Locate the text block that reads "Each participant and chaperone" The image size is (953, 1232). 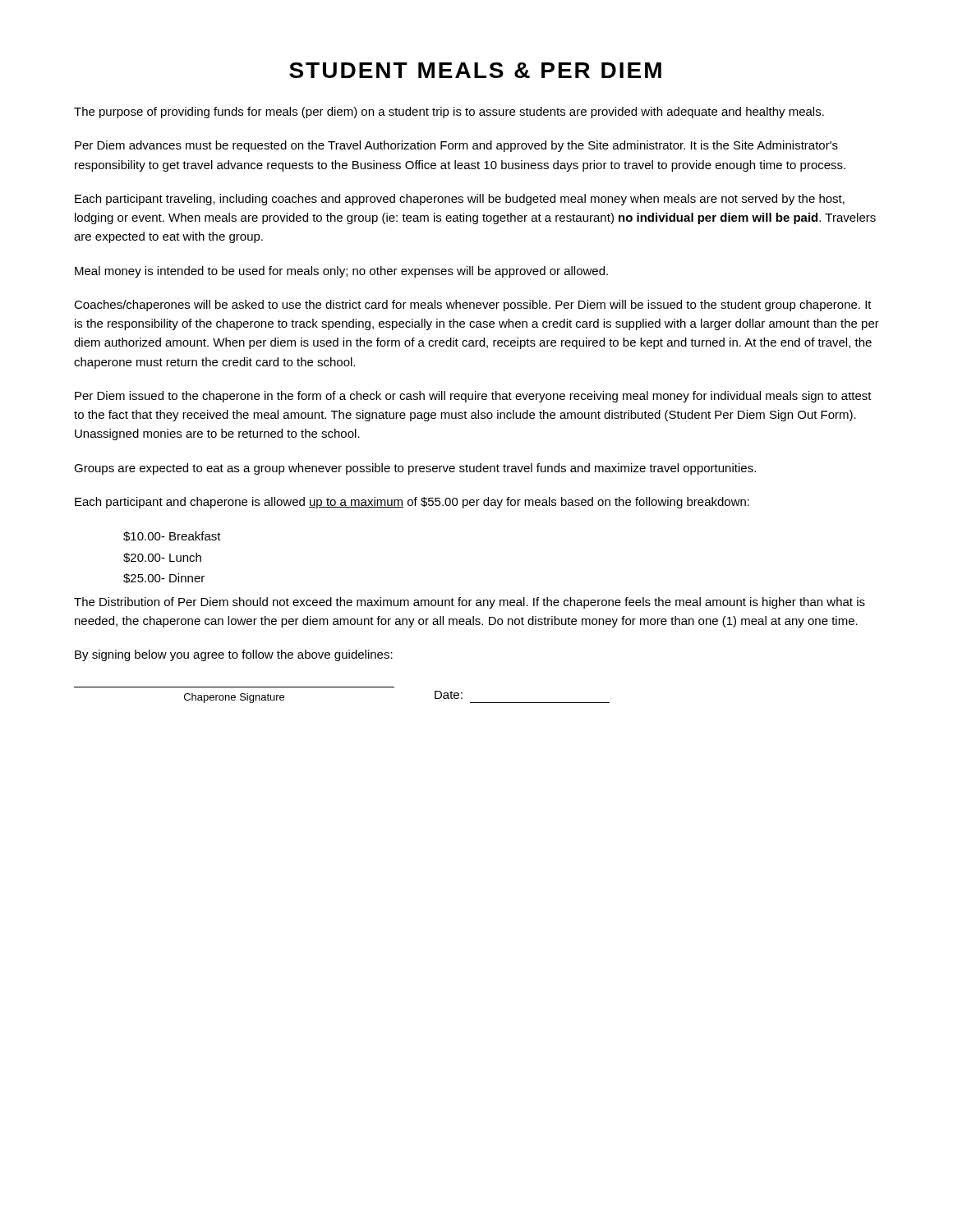412,501
